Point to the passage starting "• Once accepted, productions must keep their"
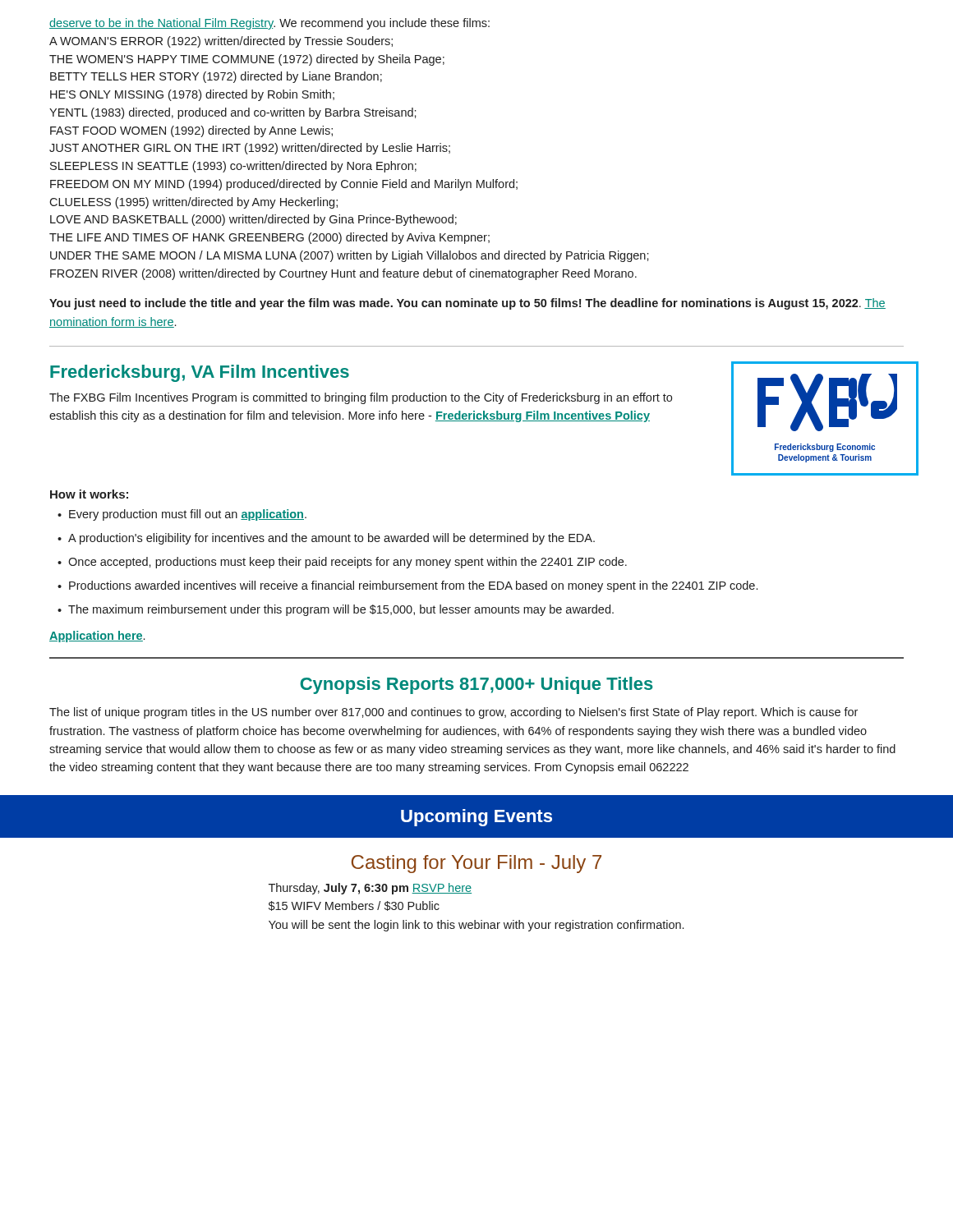Viewport: 953px width, 1232px height. point(343,563)
